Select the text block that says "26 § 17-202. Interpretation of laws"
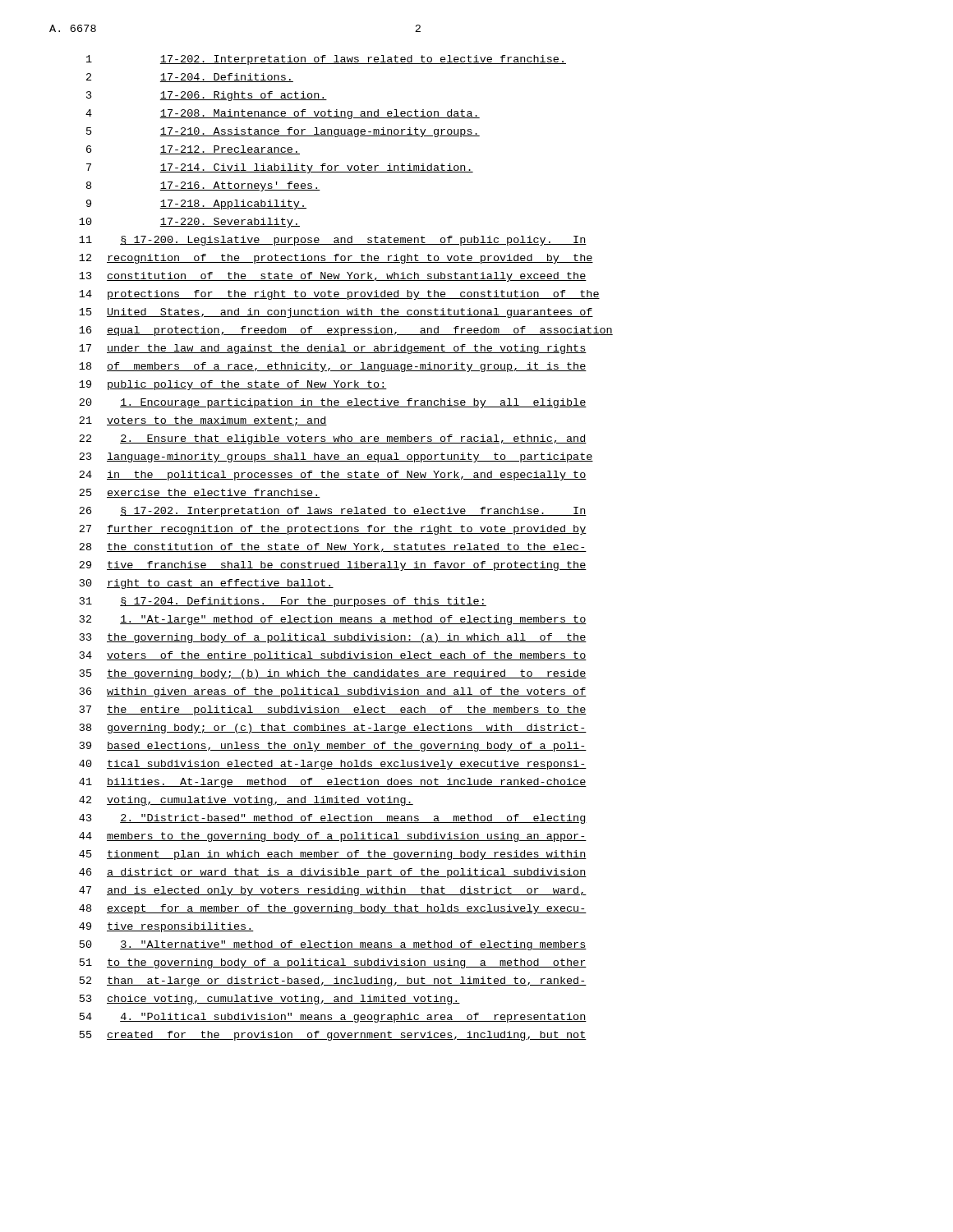953x1232 pixels. (x=318, y=512)
